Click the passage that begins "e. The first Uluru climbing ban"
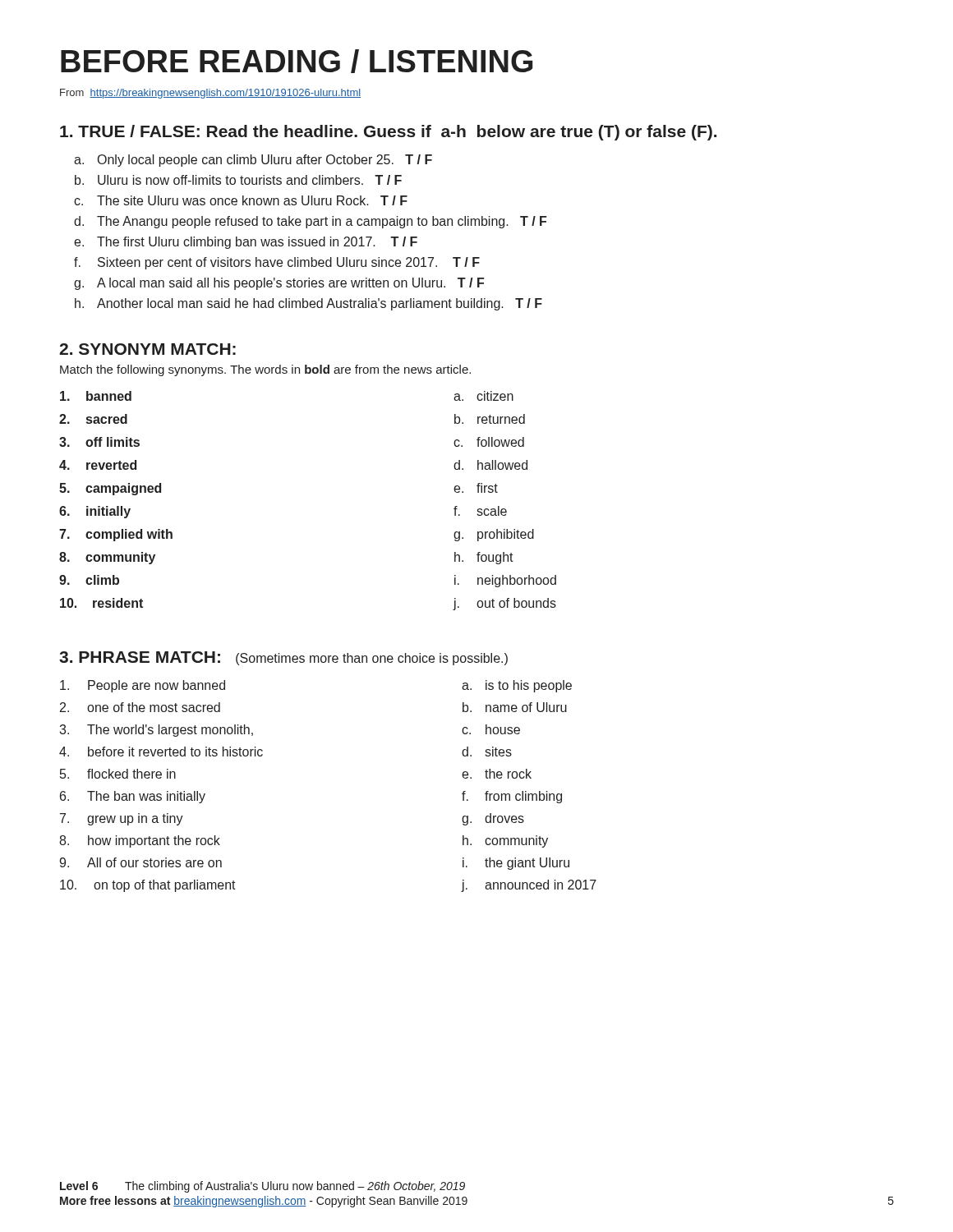 point(246,242)
